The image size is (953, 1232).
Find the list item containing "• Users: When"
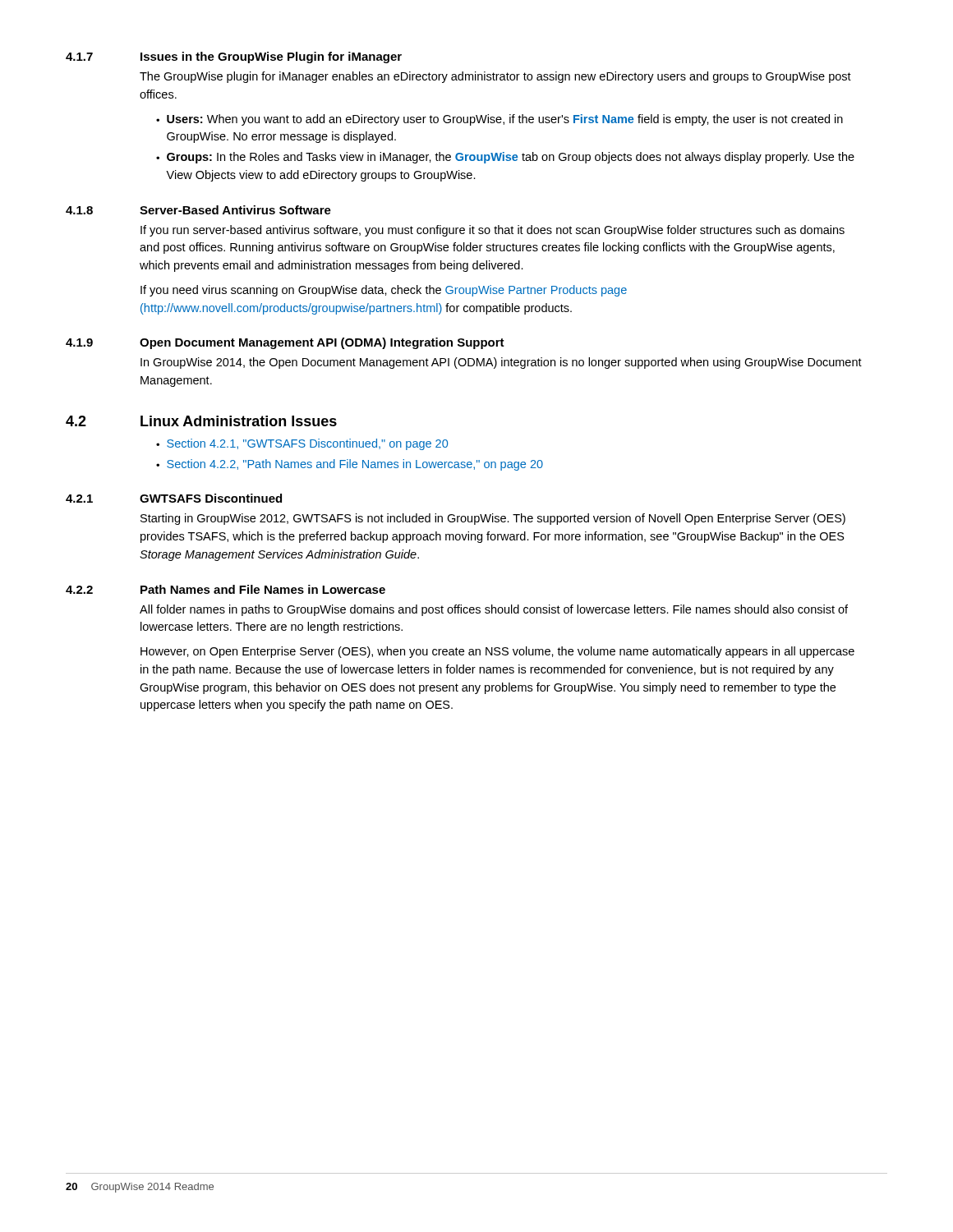(509, 128)
